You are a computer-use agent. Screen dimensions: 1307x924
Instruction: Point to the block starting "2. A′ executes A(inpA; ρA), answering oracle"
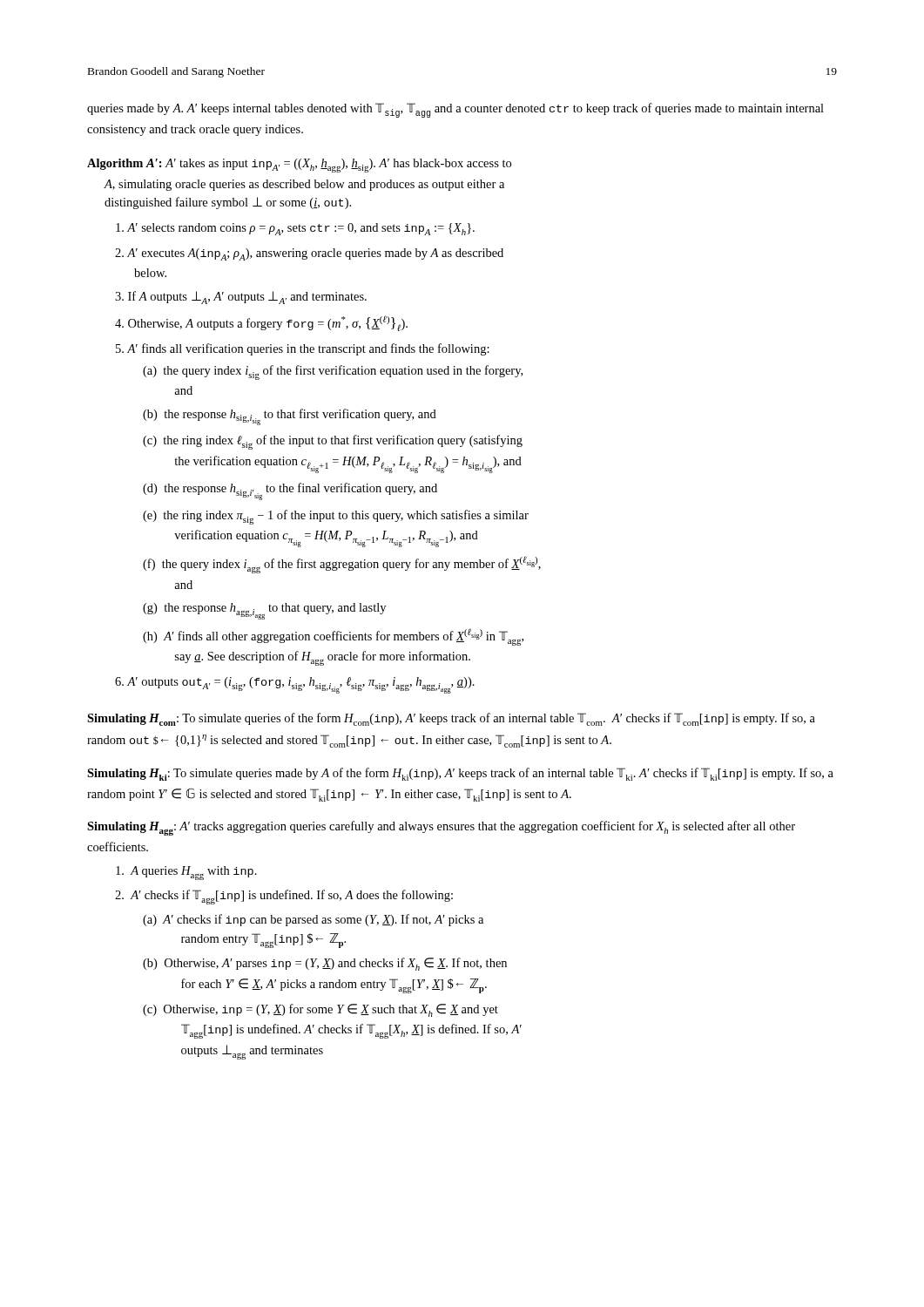309,263
